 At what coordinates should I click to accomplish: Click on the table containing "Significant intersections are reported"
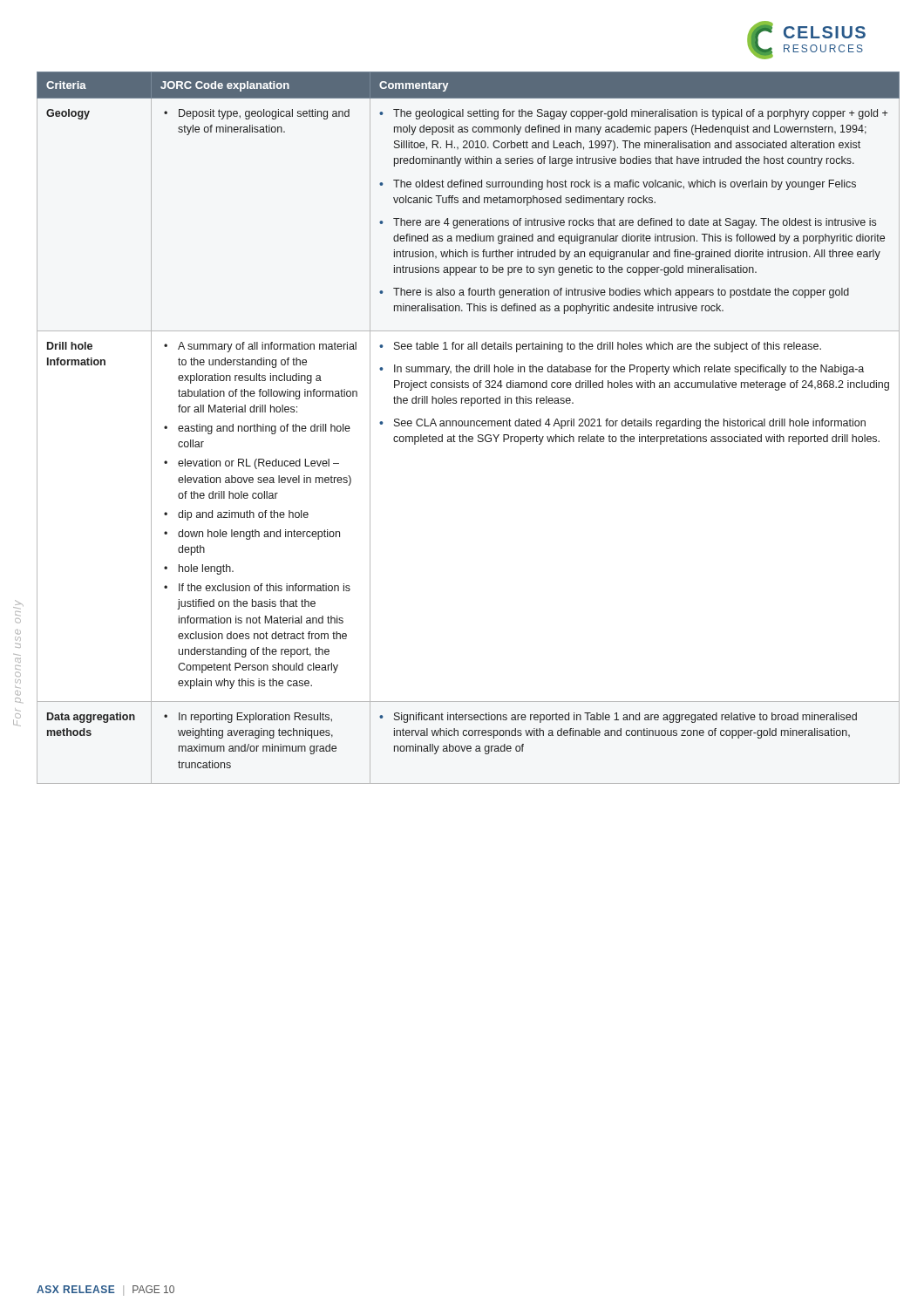pyautogui.click(x=468, y=428)
